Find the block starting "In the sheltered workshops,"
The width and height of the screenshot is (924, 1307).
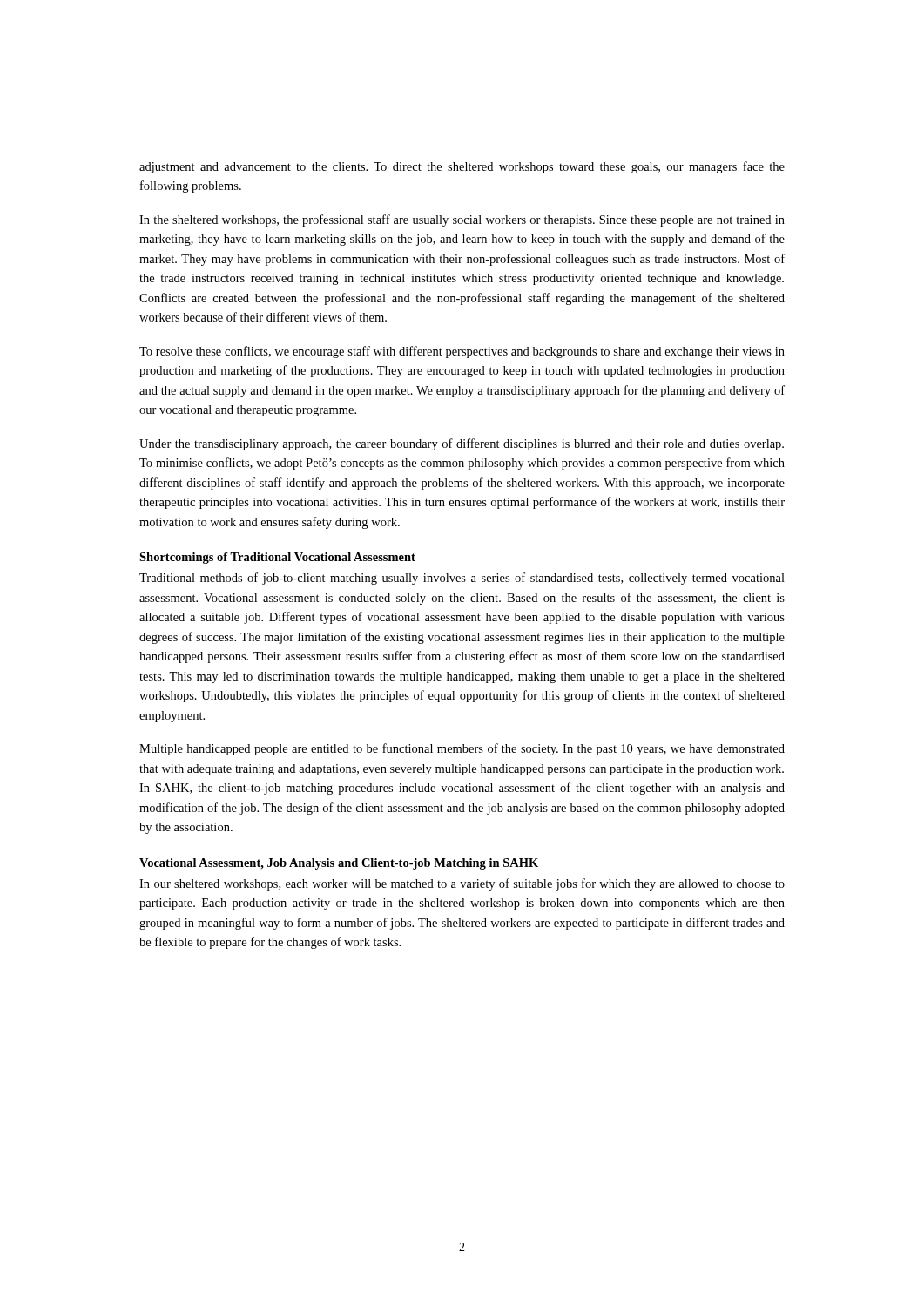462,268
